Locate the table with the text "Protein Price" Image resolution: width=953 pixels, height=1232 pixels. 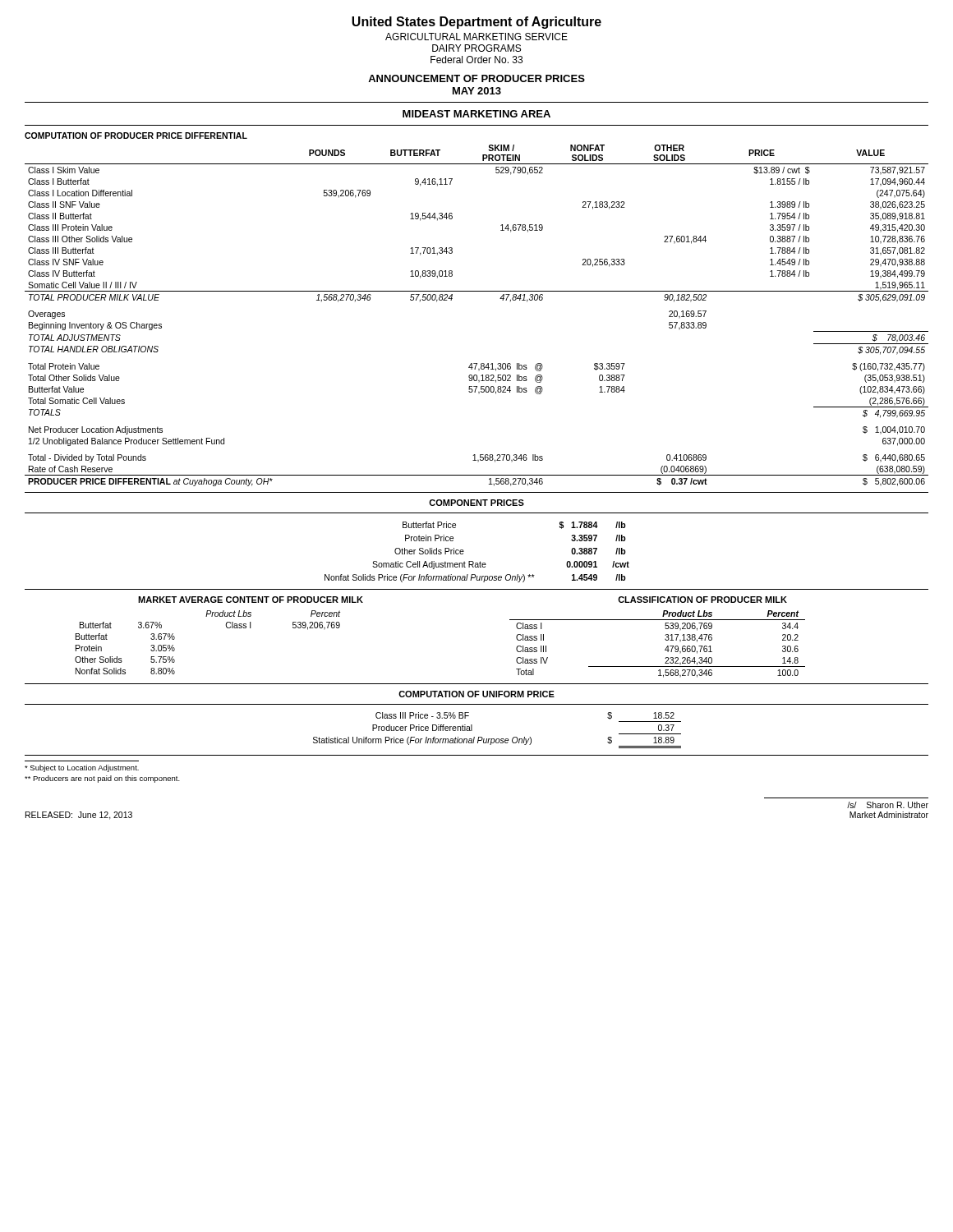pyautogui.click(x=476, y=551)
